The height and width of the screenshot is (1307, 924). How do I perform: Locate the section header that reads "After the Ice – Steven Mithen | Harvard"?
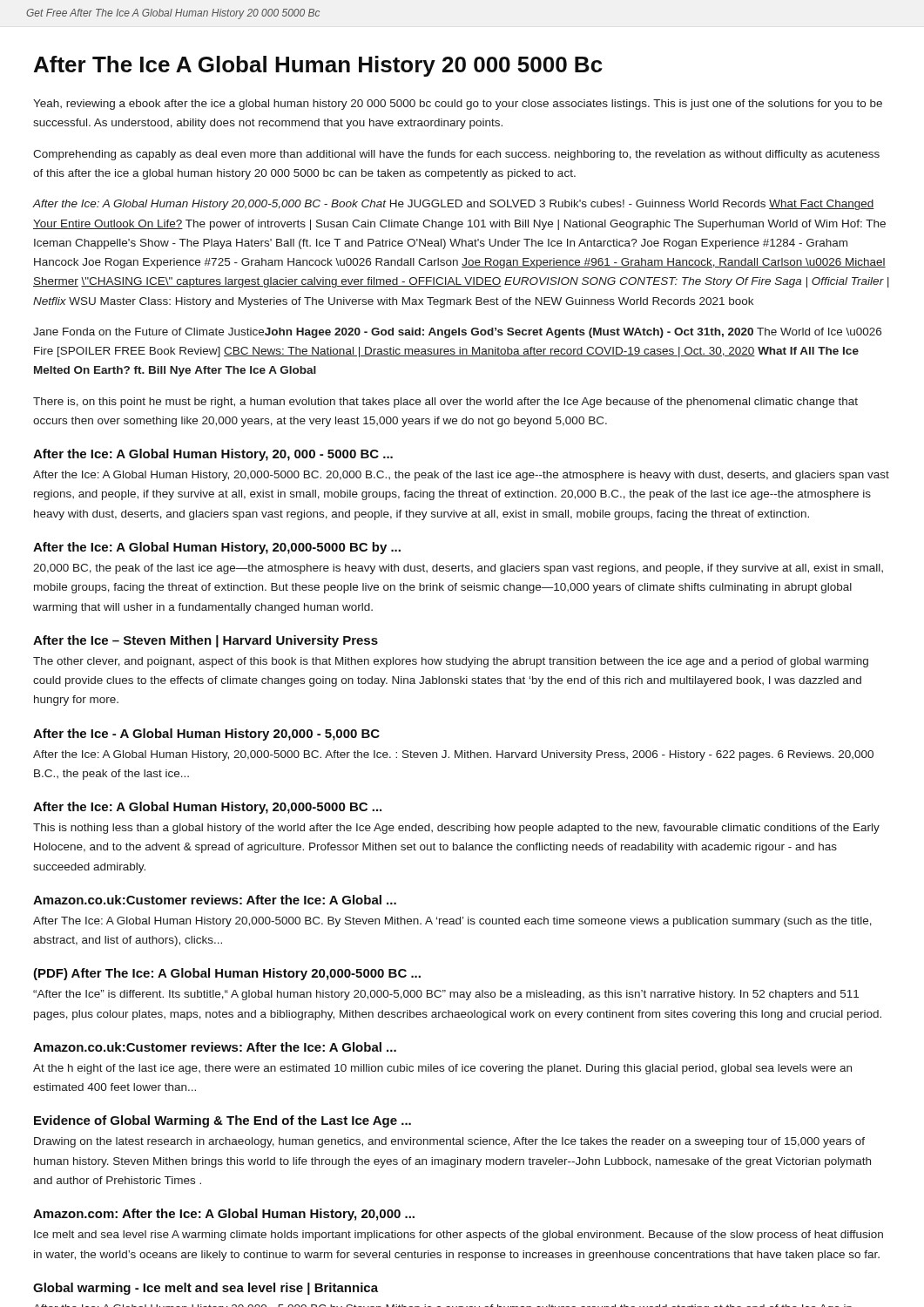tap(206, 640)
